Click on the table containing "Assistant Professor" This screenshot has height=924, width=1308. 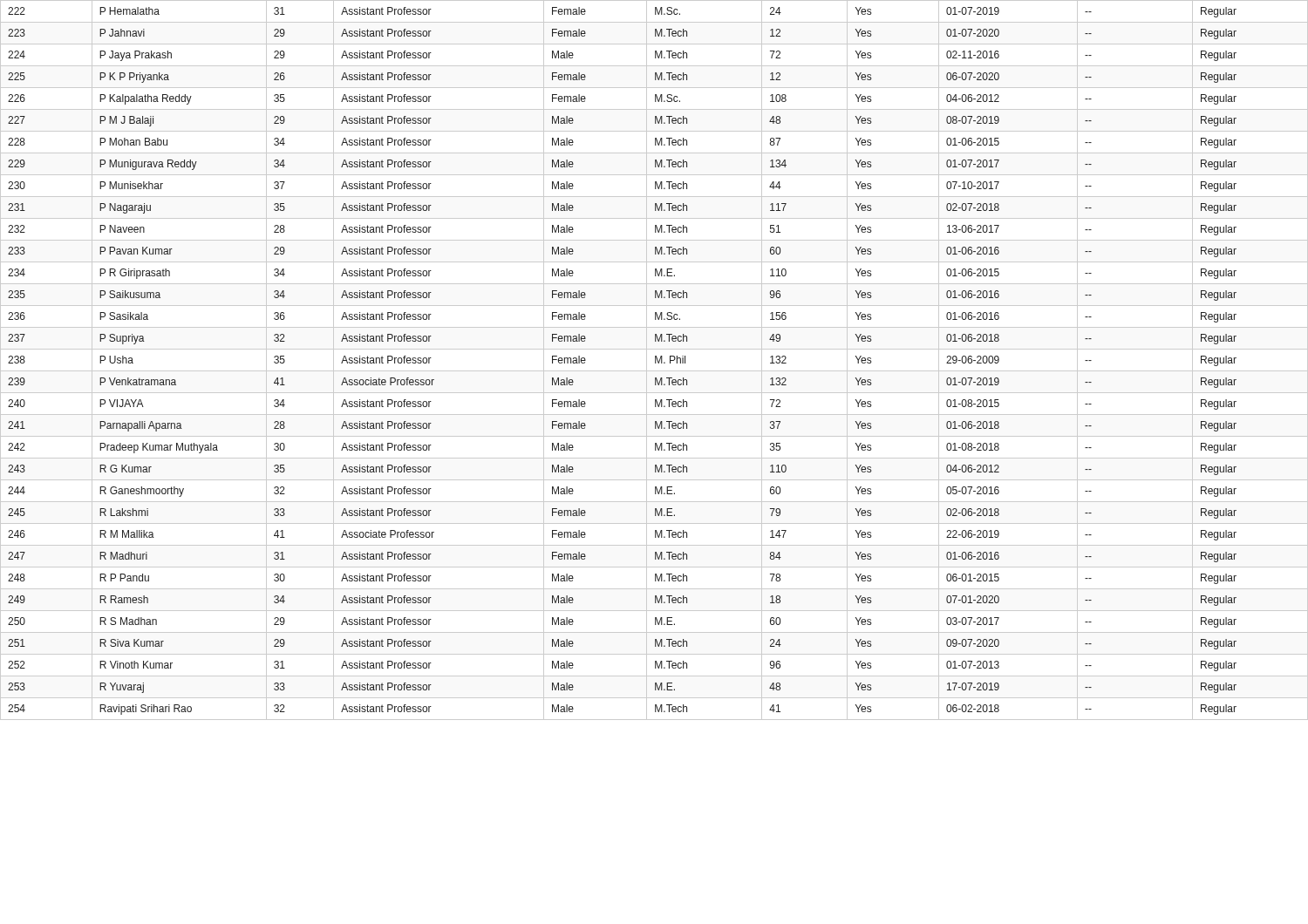[654, 462]
